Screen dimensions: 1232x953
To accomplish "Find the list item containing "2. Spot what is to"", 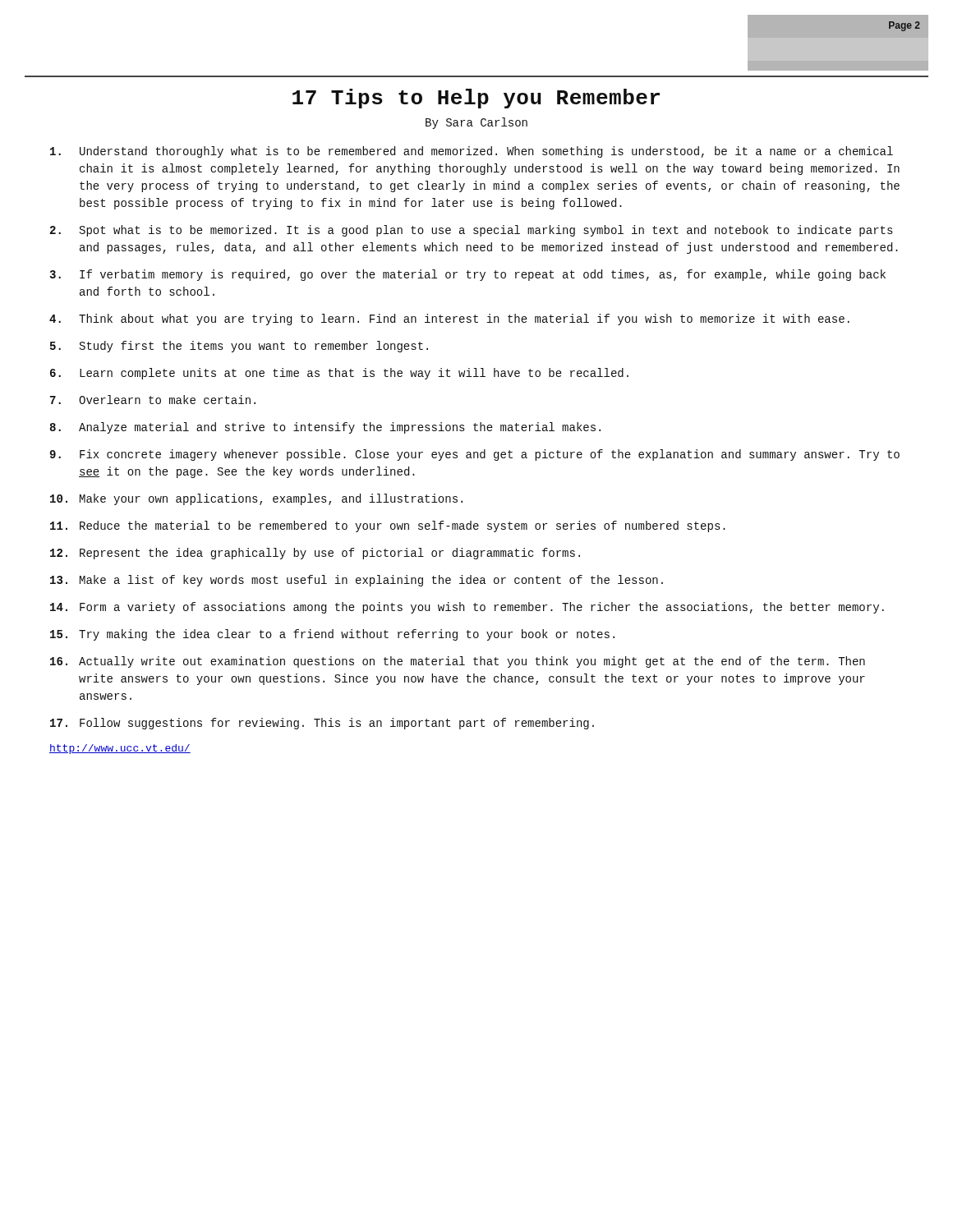I will 476,240.
